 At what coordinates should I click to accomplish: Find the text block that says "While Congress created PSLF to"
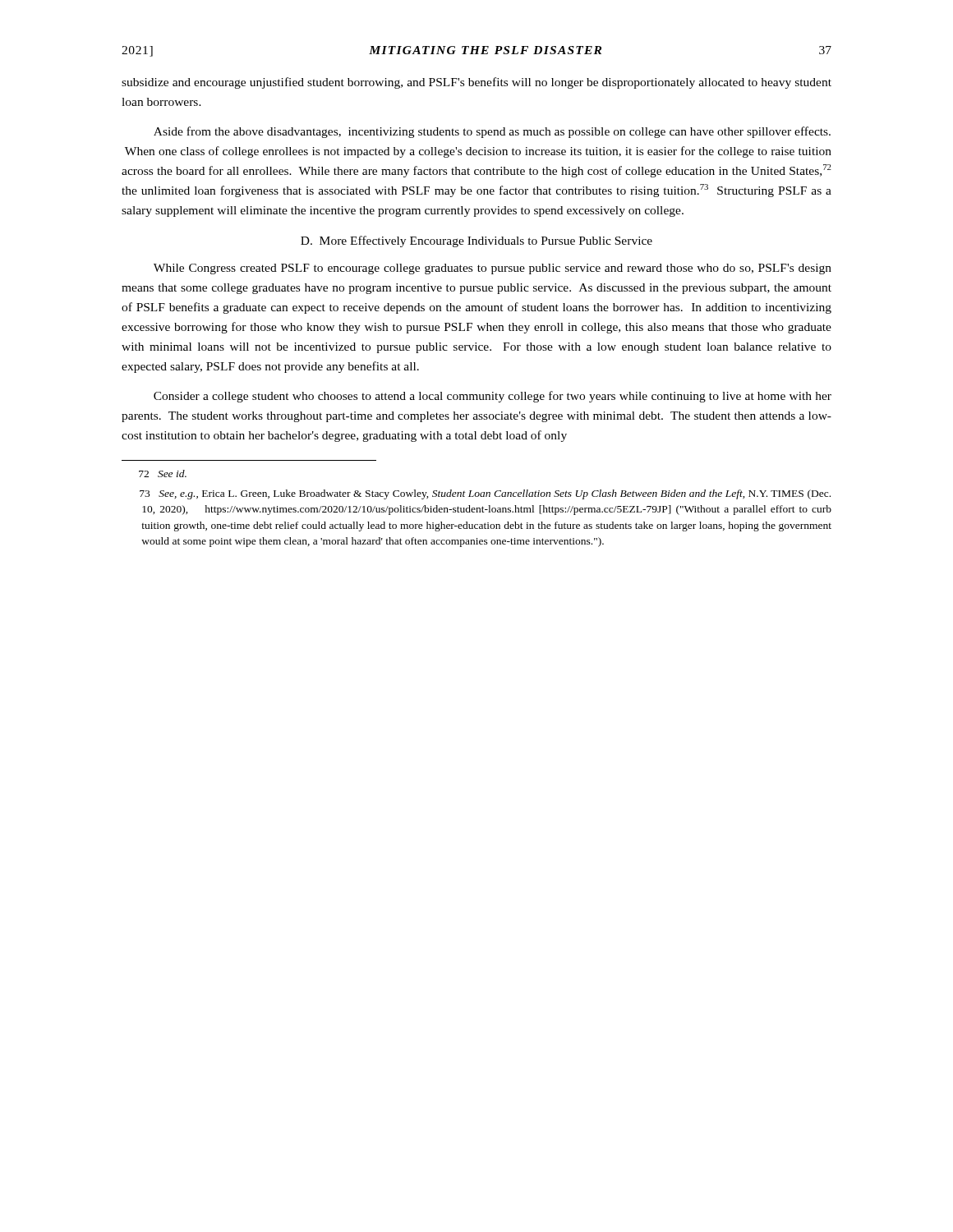(476, 317)
